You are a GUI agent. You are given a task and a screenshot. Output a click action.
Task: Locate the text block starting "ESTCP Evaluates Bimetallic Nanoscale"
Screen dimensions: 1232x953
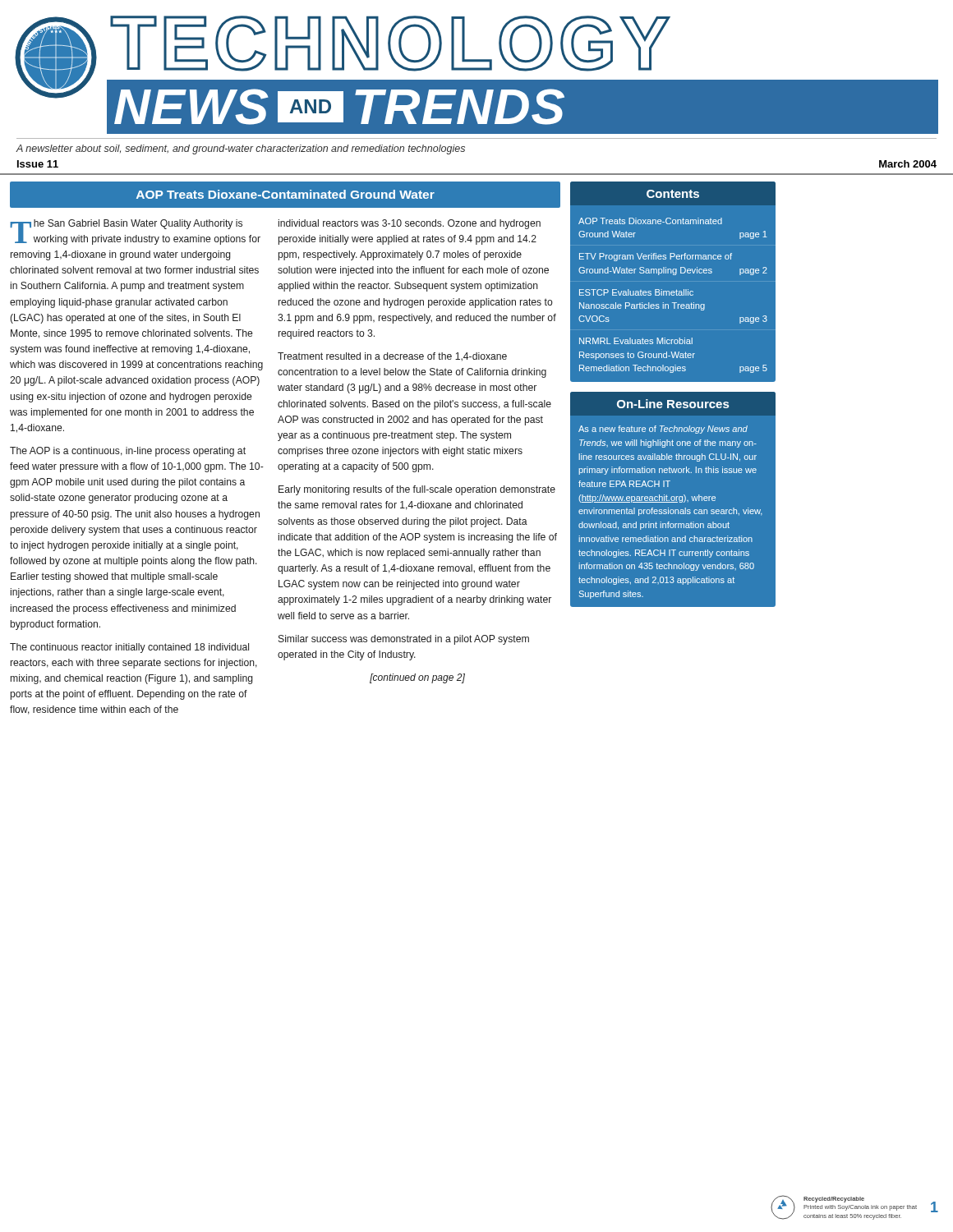pyautogui.click(x=673, y=306)
